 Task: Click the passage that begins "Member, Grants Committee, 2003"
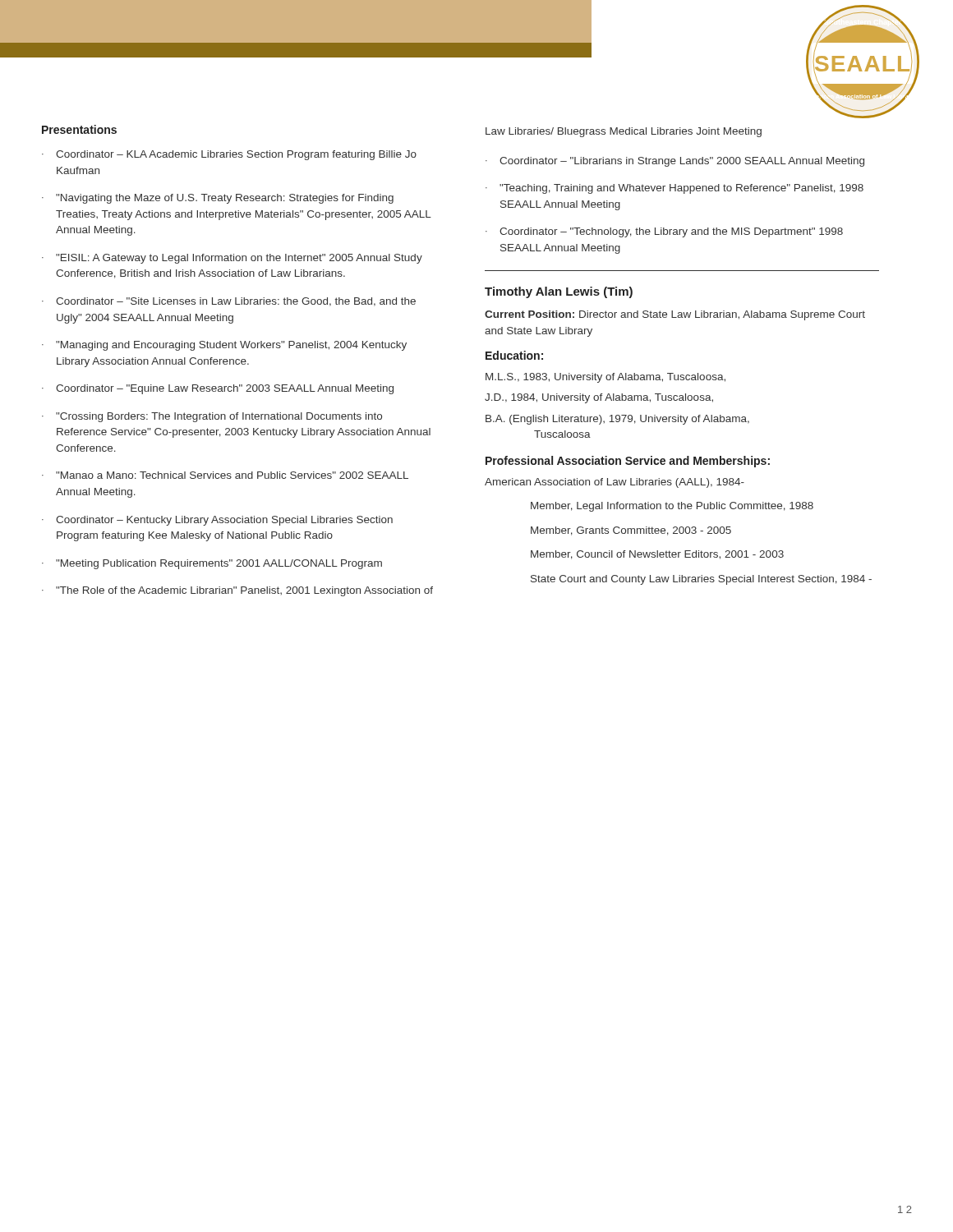631,530
